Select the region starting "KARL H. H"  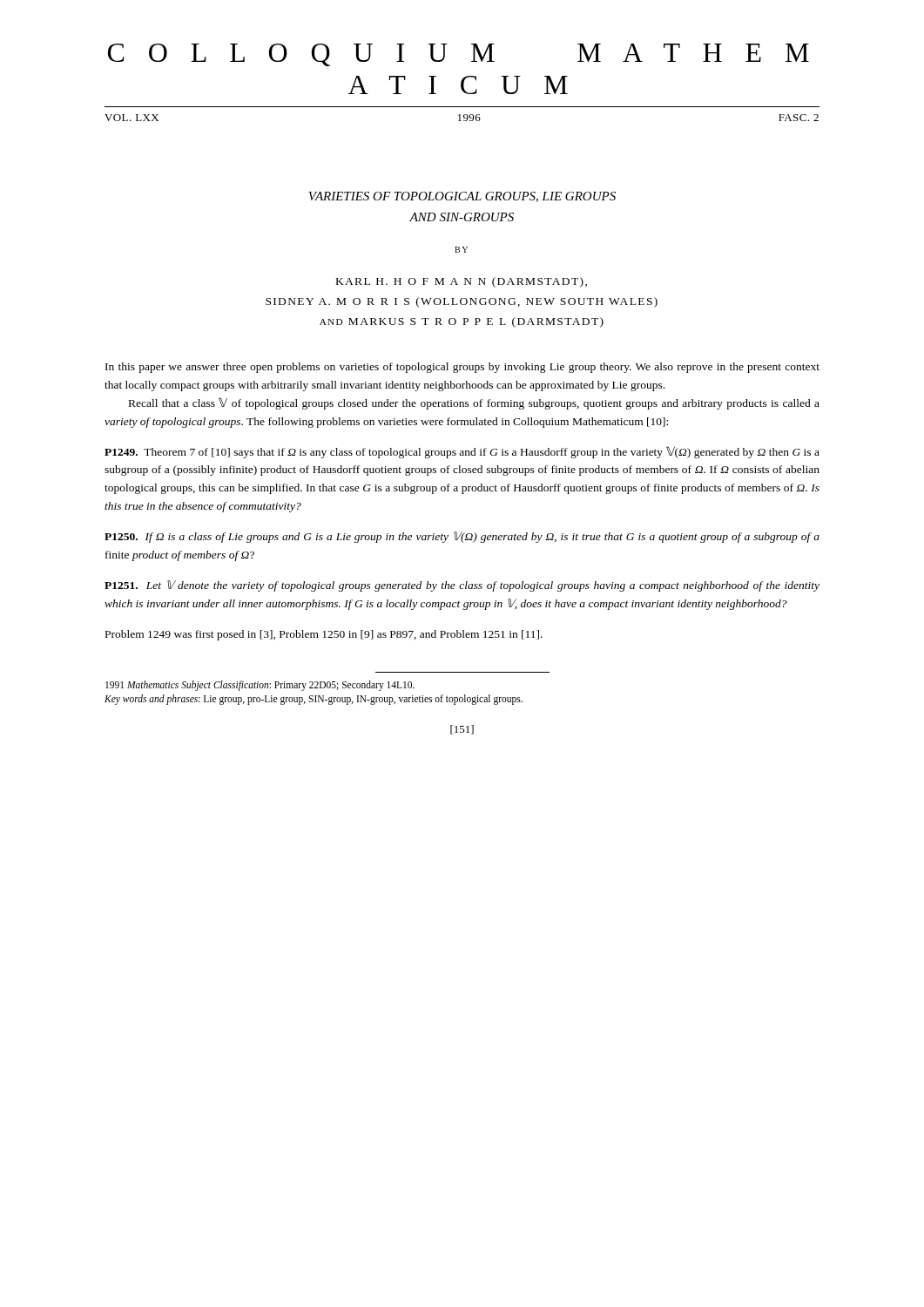(462, 301)
